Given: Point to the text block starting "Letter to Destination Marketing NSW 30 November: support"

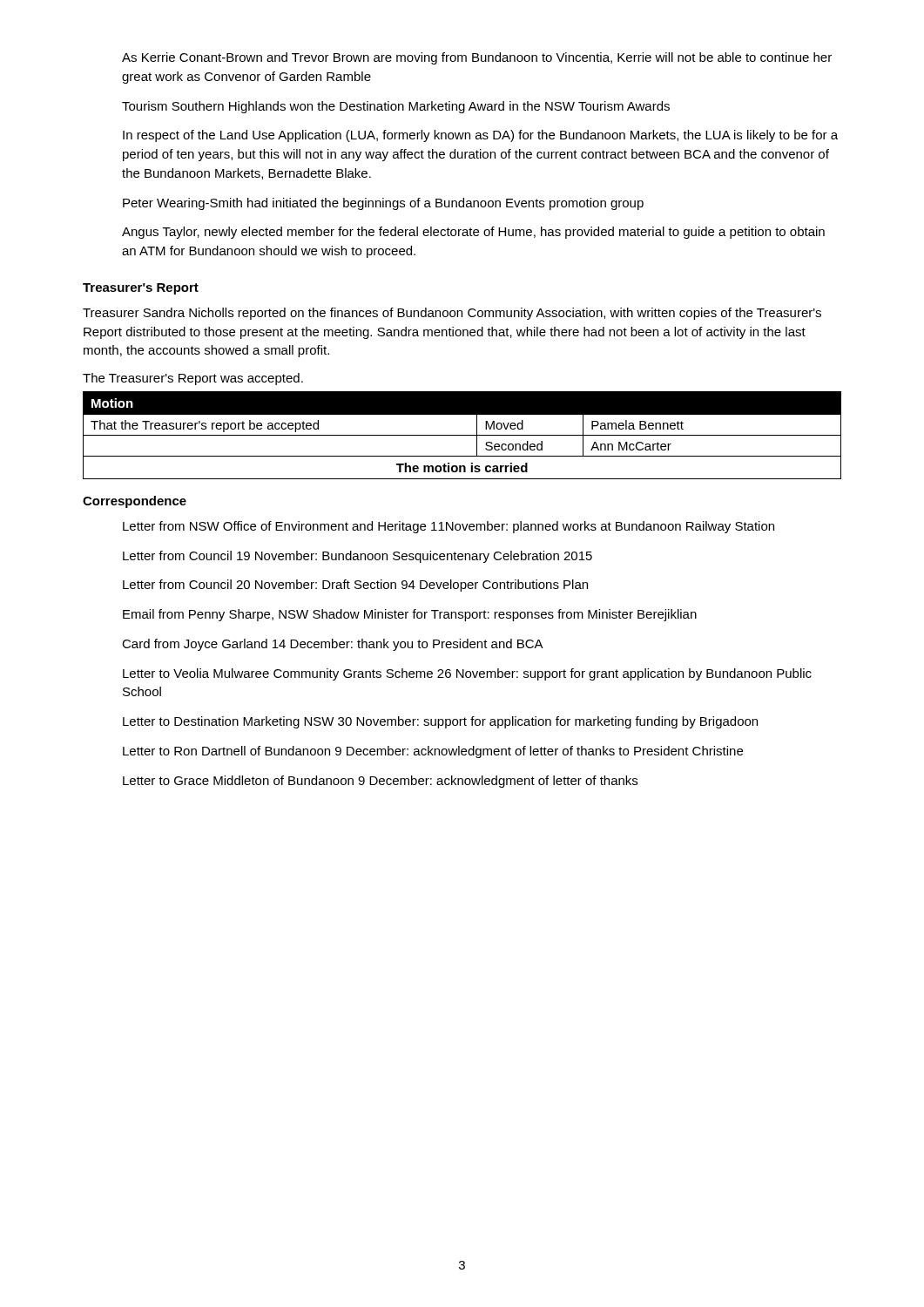Looking at the screenshot, I should (x=440, y=721).
